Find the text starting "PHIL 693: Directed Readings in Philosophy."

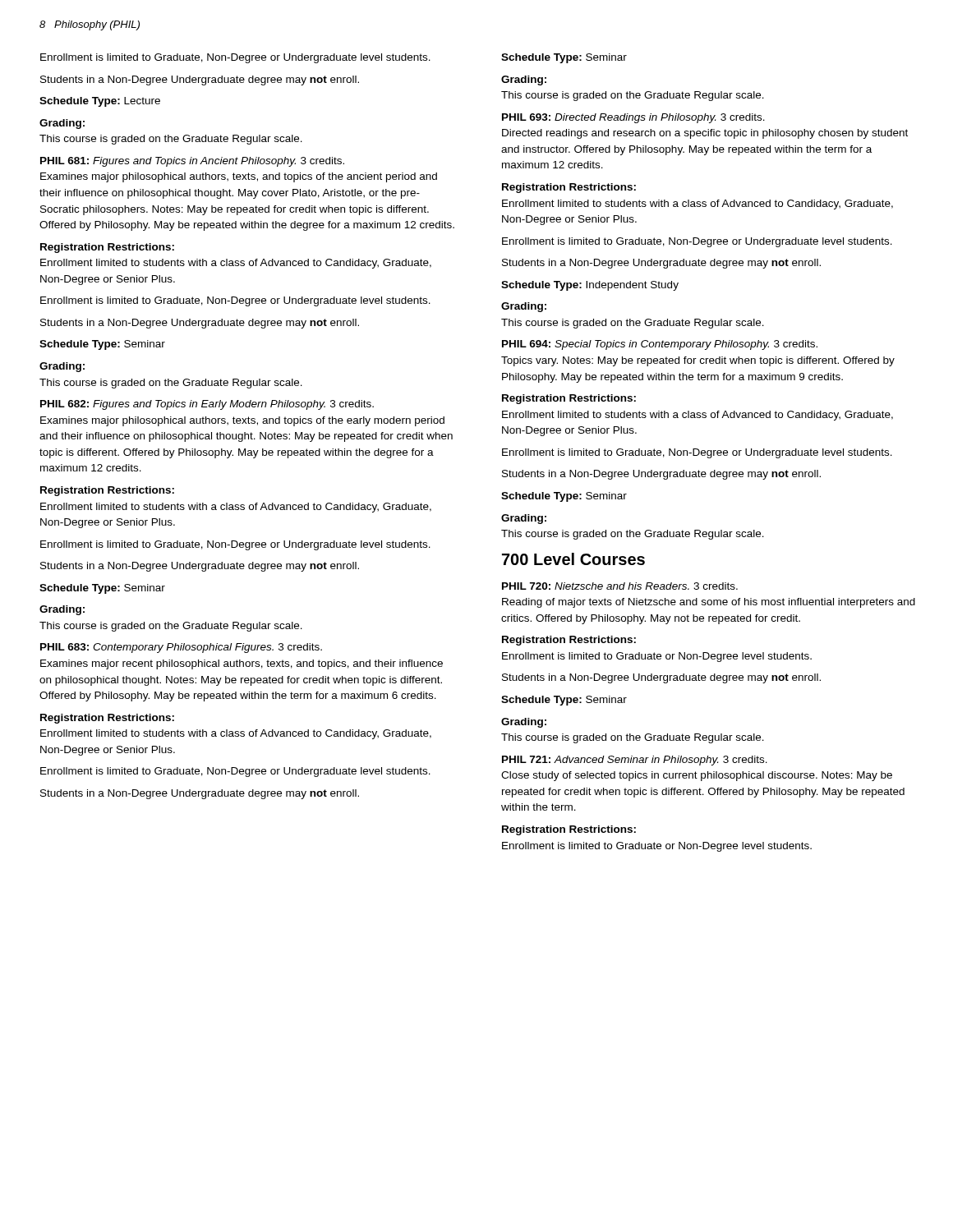(711, 141)
